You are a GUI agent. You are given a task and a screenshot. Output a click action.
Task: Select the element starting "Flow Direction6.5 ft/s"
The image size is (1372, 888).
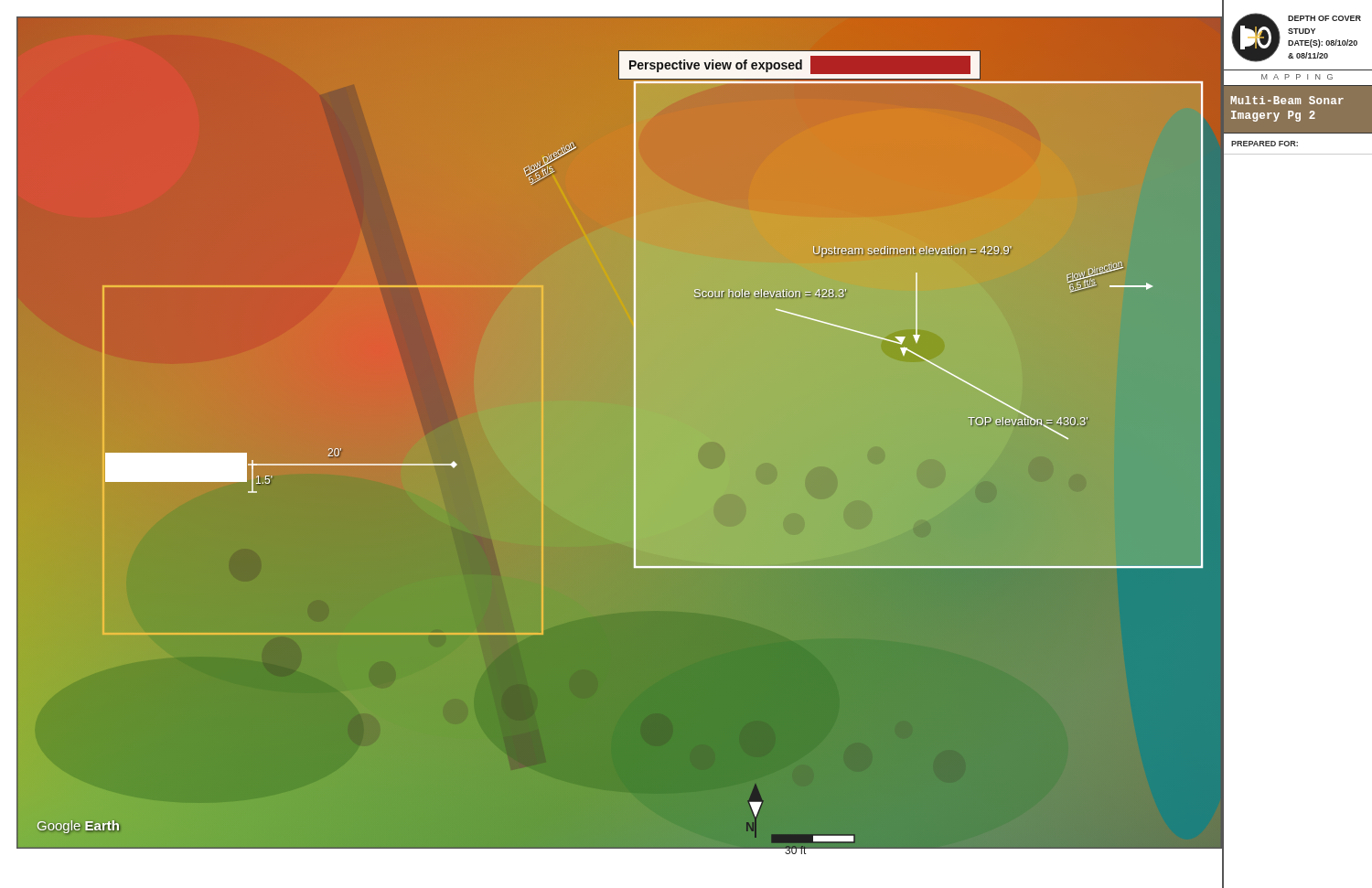pyautogui.click(x=1094, y=275)
